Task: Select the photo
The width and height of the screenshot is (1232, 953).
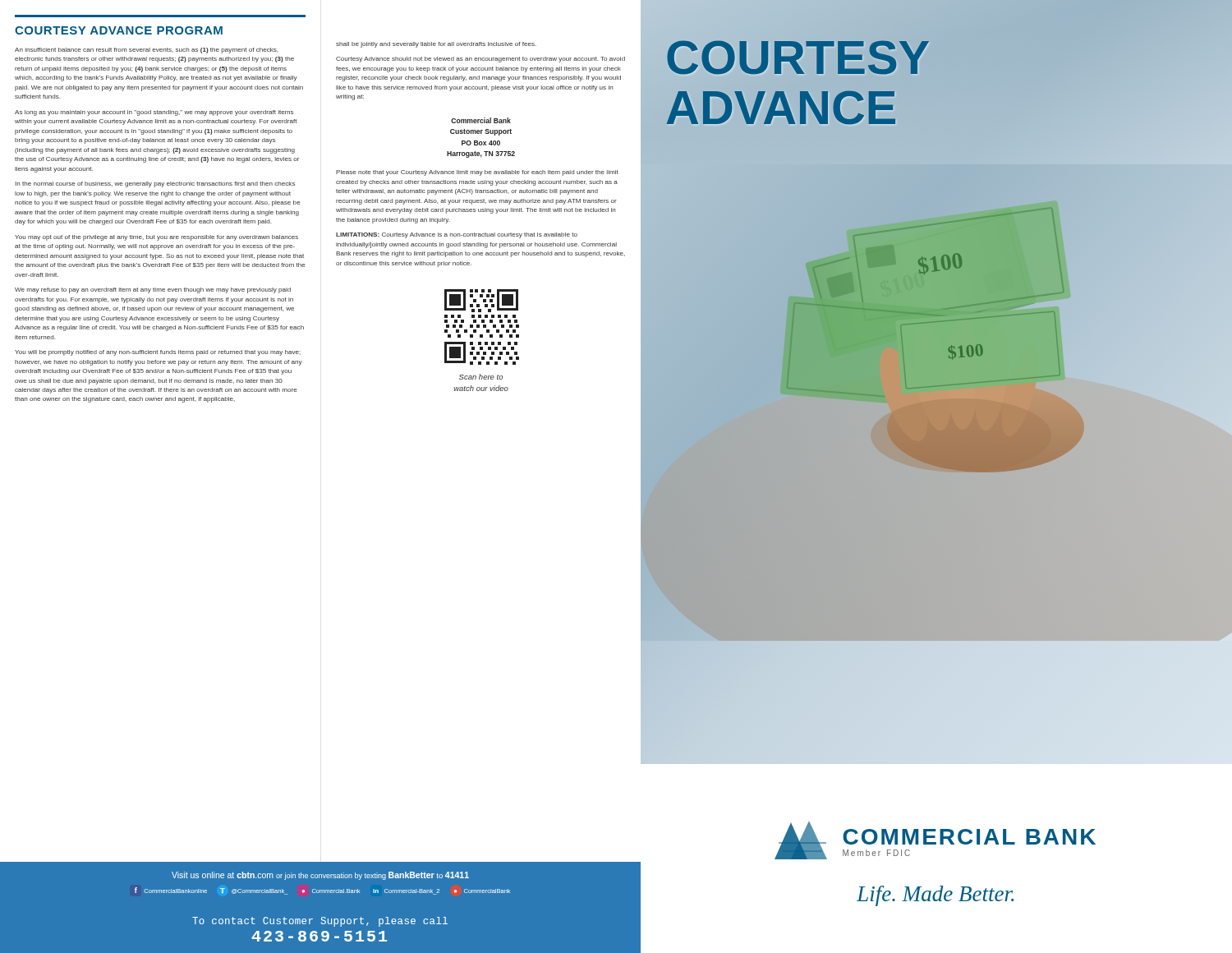Action: point(936,382)
